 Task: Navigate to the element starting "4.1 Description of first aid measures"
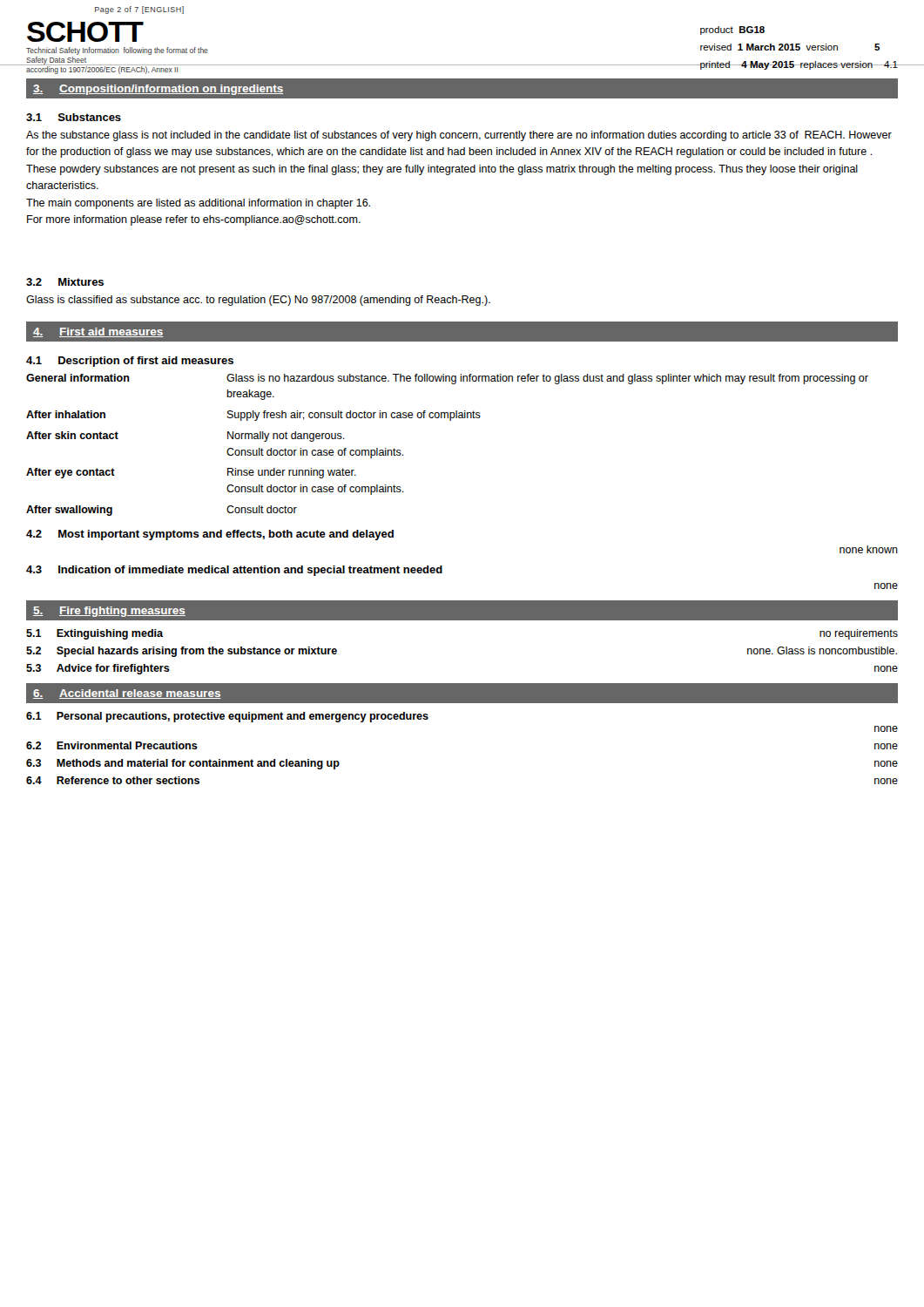pos(130,360)
